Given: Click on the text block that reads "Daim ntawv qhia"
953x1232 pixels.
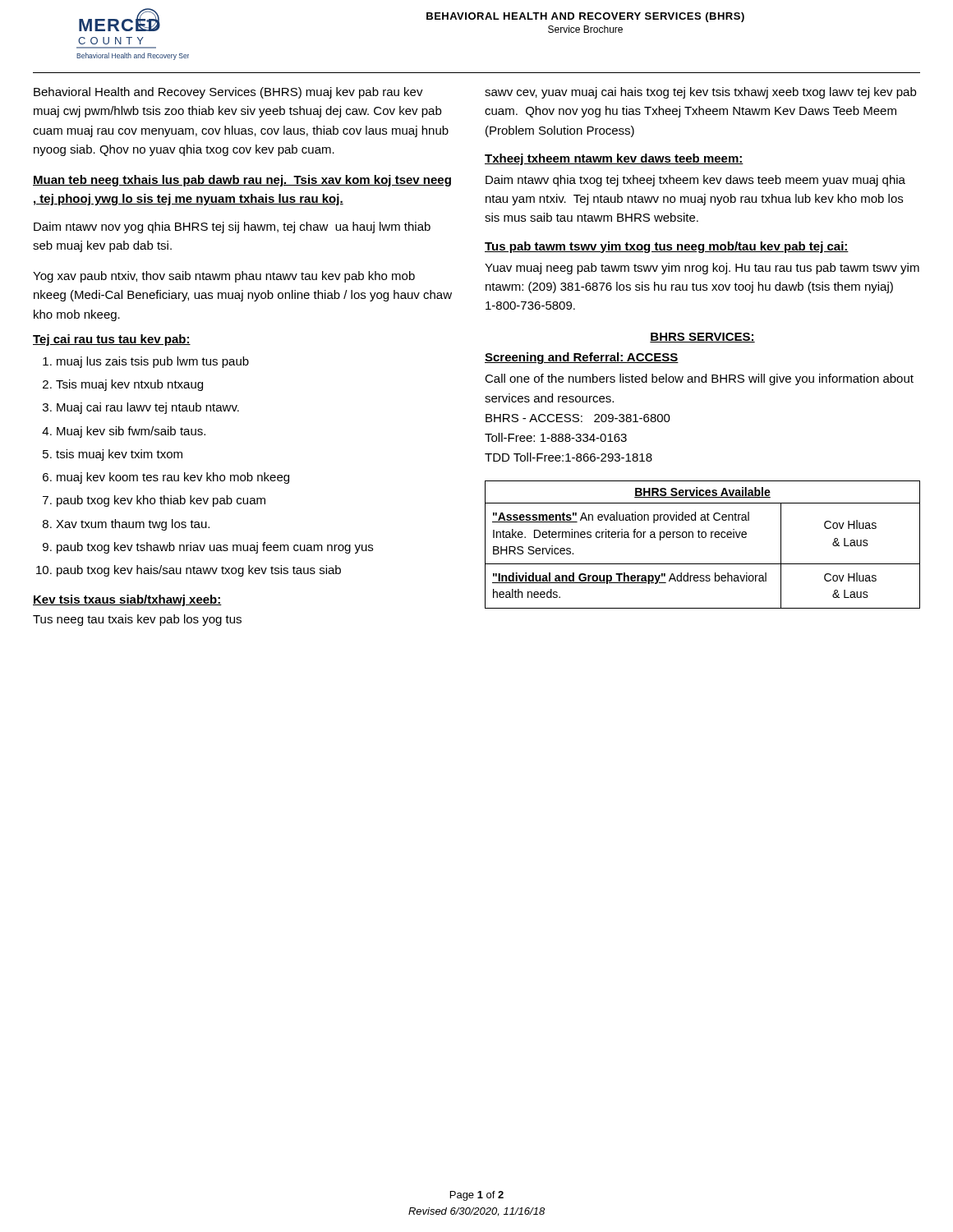Looking at the screenshot, I should click(695, 198).
